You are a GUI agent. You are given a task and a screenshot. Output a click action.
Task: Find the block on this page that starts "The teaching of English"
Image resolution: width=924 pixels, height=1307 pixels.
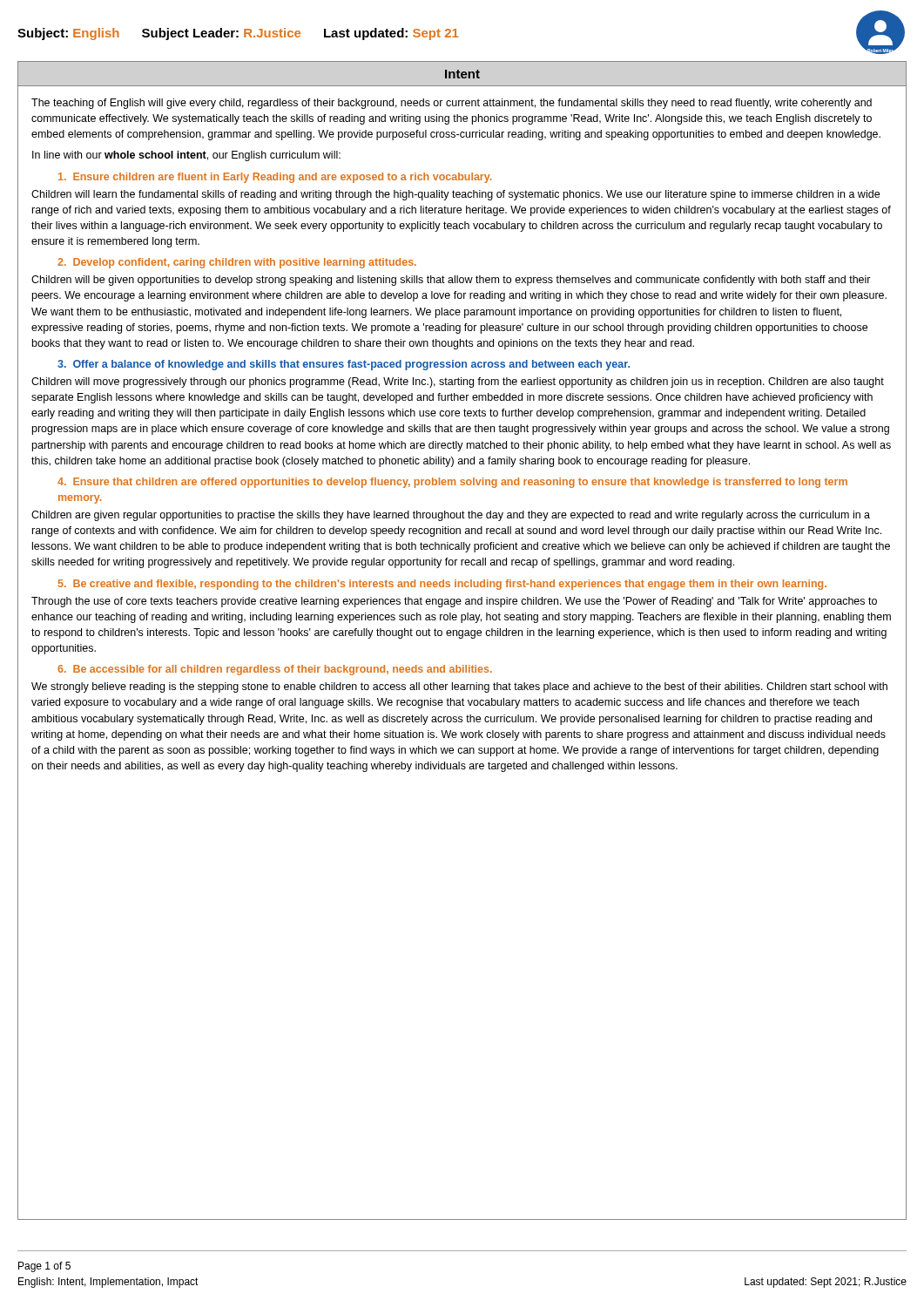[462, 119]
